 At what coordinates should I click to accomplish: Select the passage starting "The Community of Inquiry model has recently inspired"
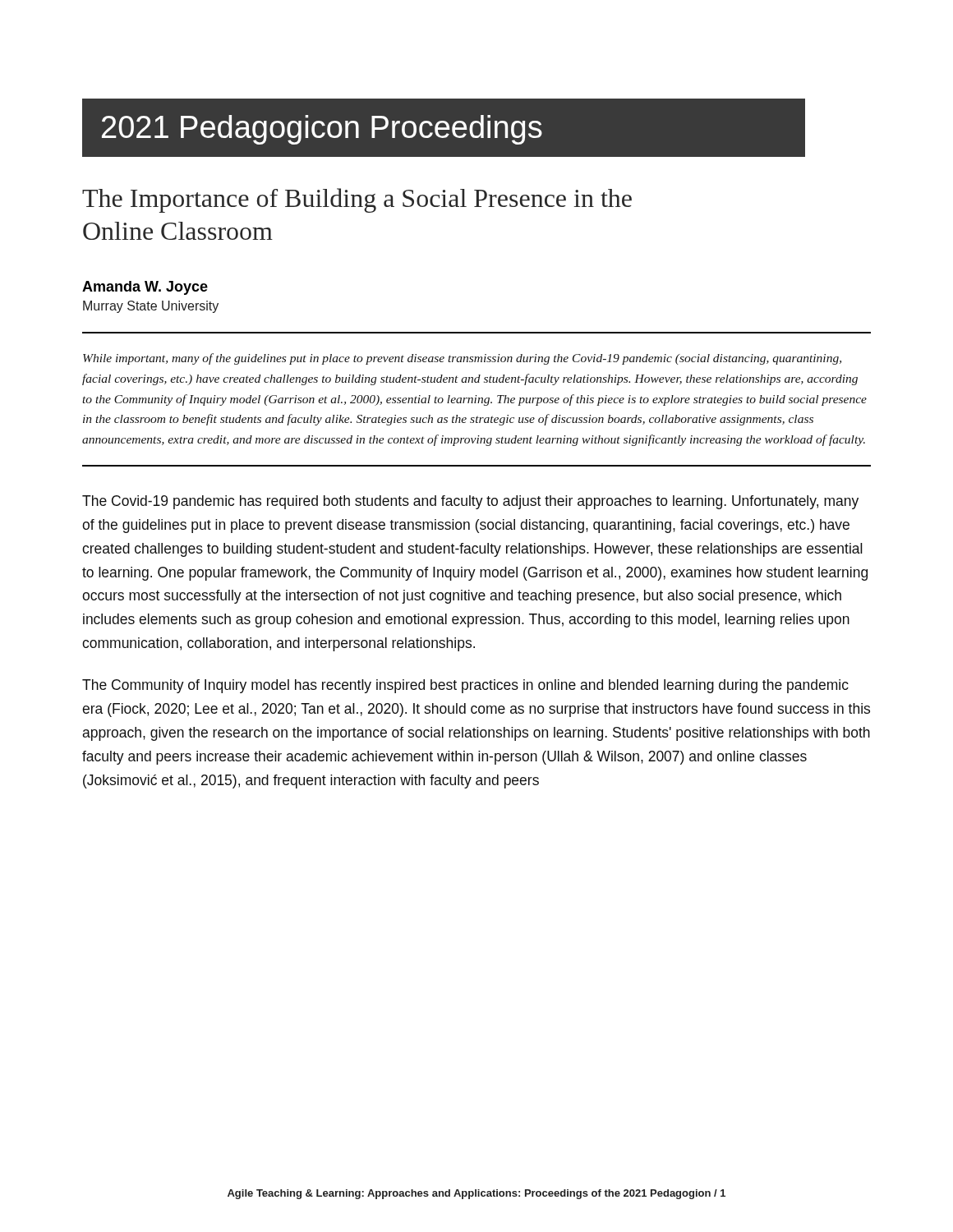click(476, 732)
